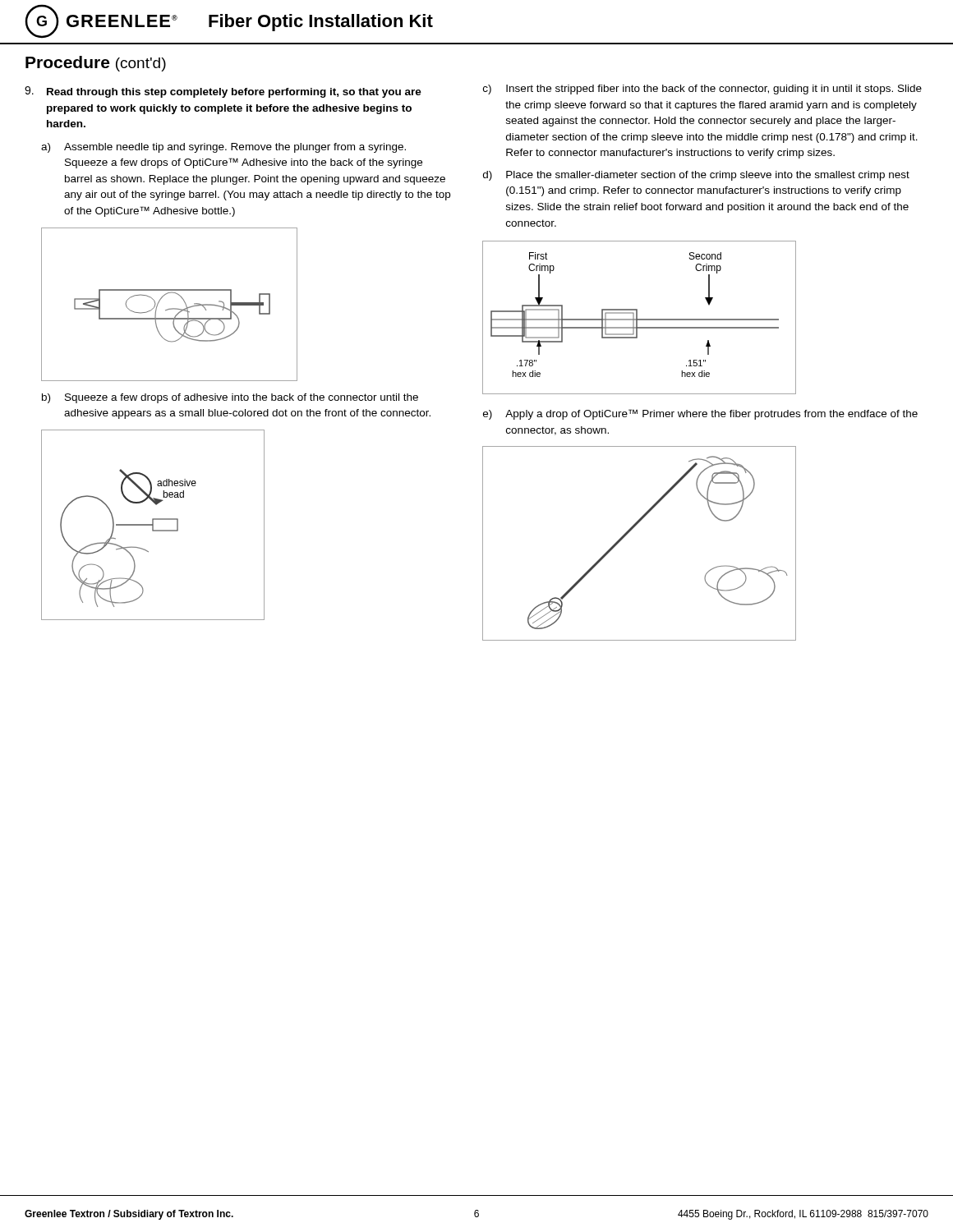This screenshot has height=1232, width=953.
Task: Navigate to the text starting "e) Apply a drop of OptiCure™ Primer"
Action: click(x=705, y=422)
